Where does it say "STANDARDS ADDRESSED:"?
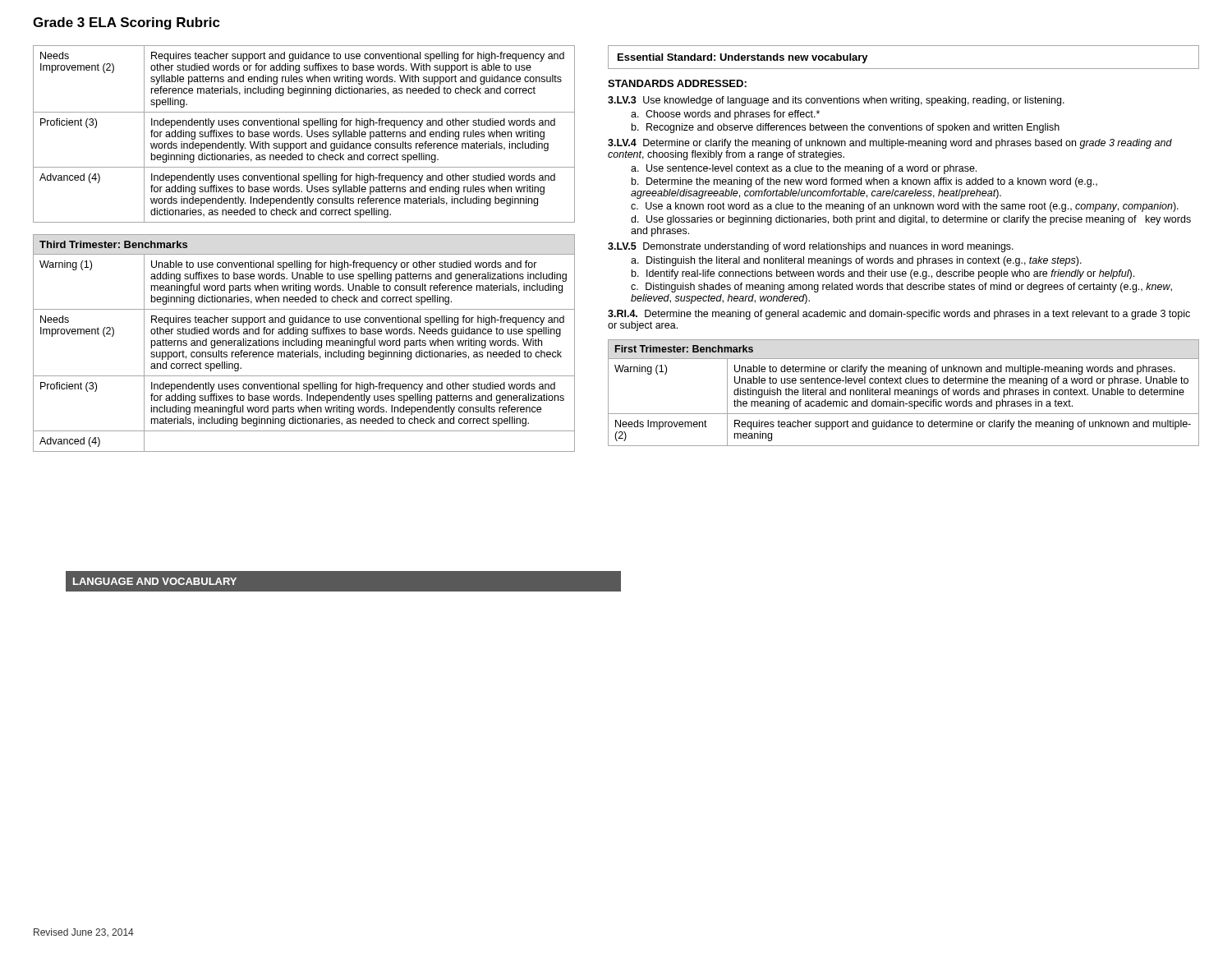Image resolution: width=1232 pixels, height=953 pixels. coord(677,83)
